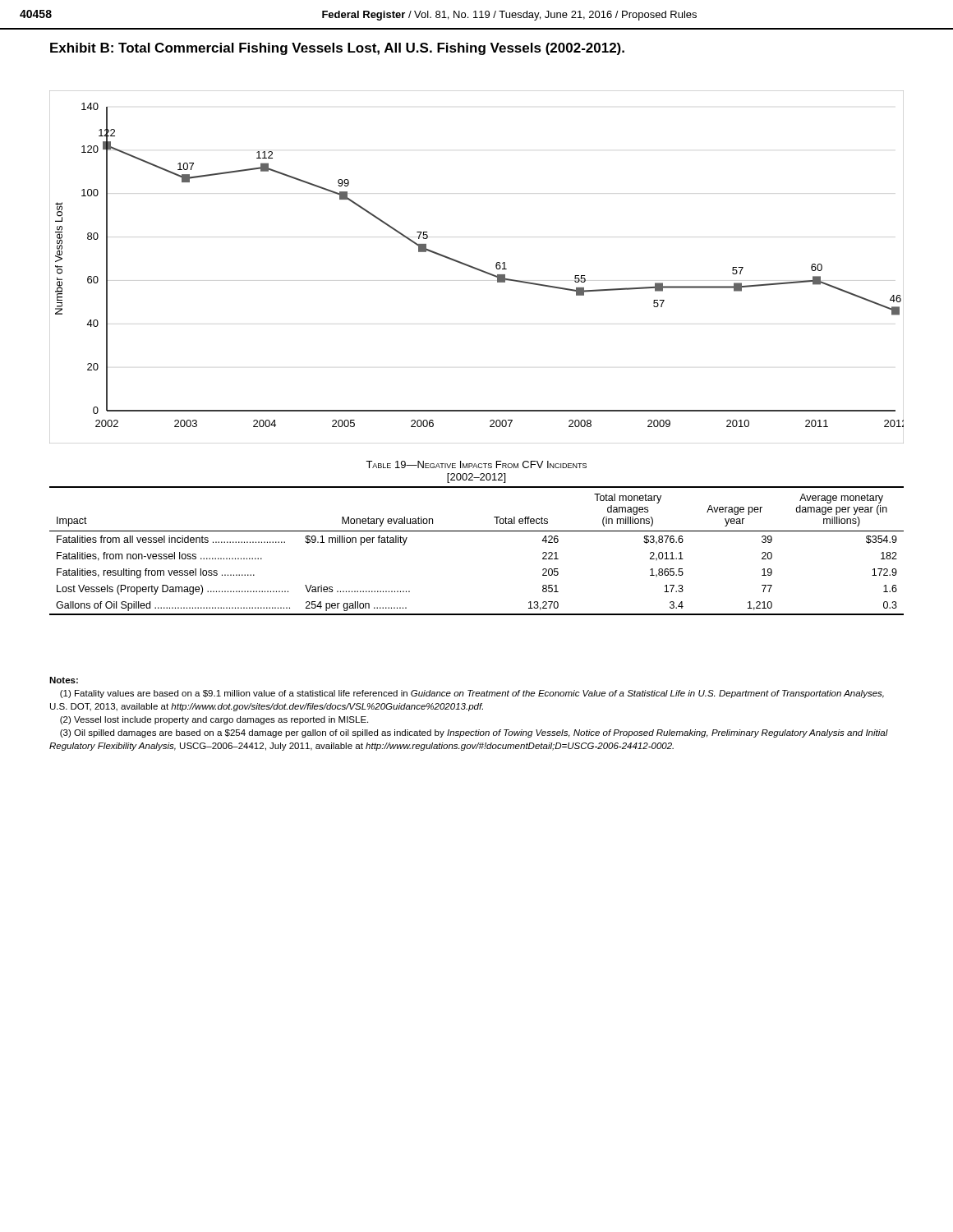Locate the footnote containing "Notes: (1) Fatality values are"

coord(476,713)
